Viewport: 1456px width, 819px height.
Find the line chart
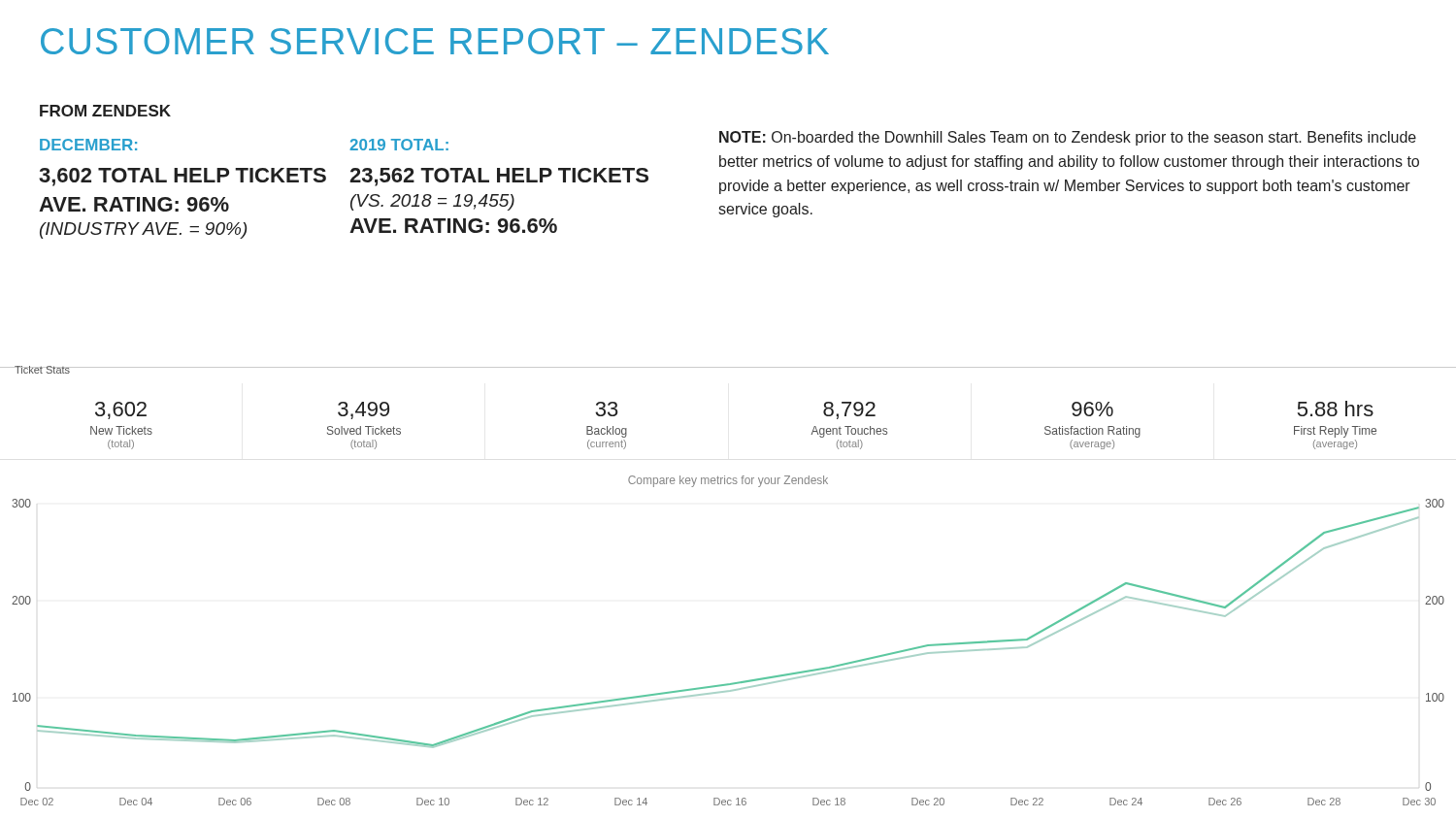pyautogui.click(x=728, y=650)
